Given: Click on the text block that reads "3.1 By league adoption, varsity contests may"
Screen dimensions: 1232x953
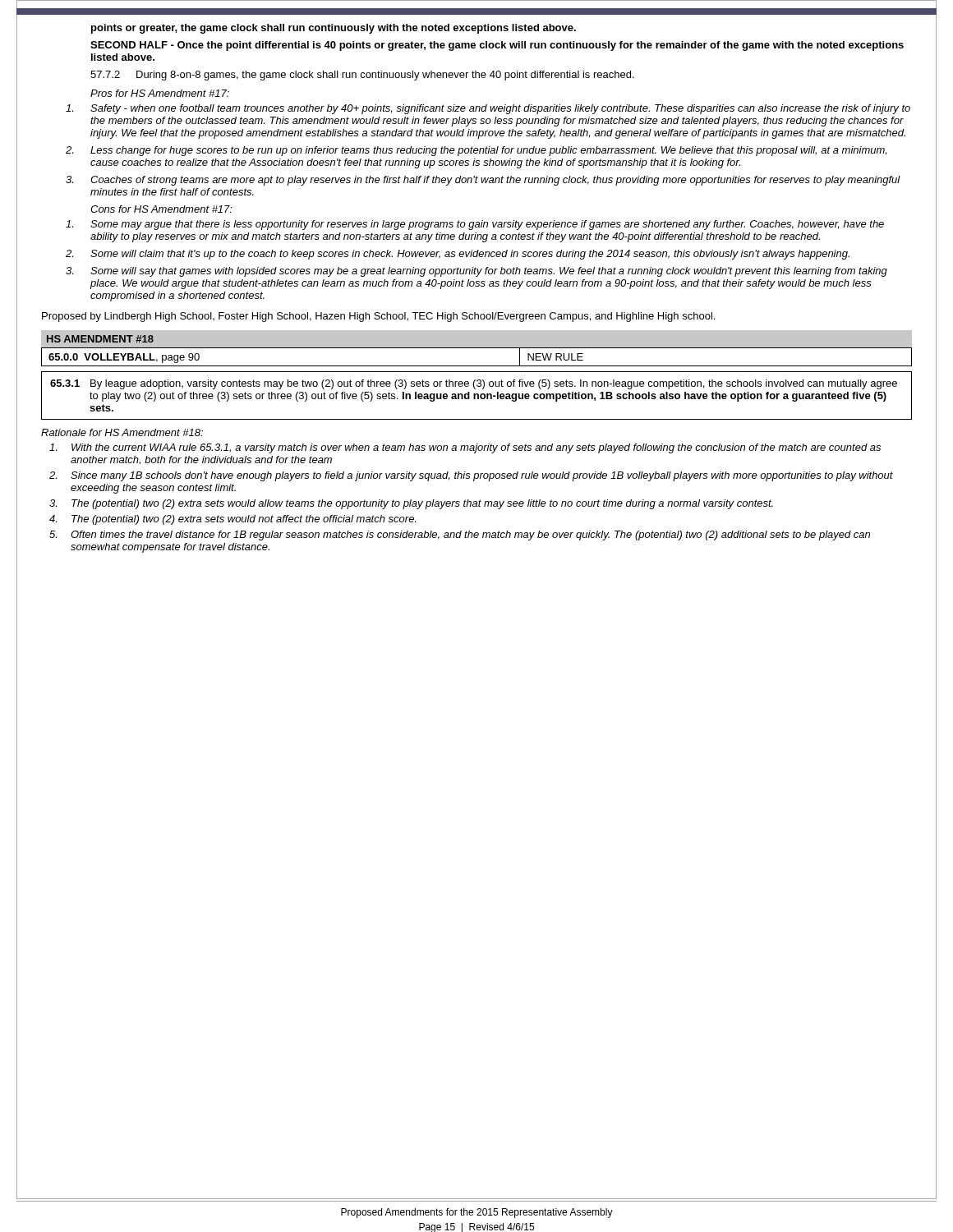Looking at the screenshot, I should (x=476, y=395).
